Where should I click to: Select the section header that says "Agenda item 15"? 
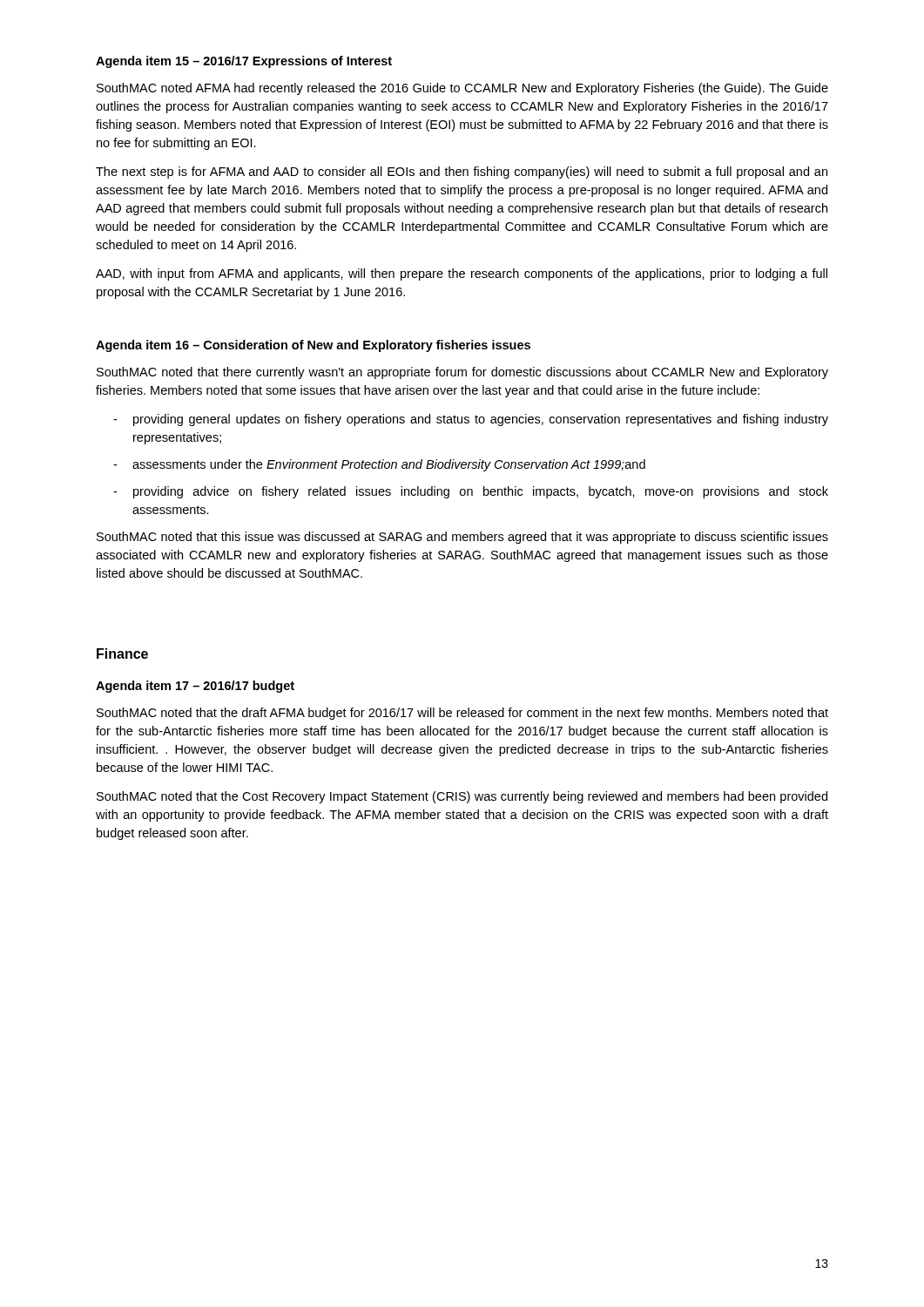tap(244, 61)
